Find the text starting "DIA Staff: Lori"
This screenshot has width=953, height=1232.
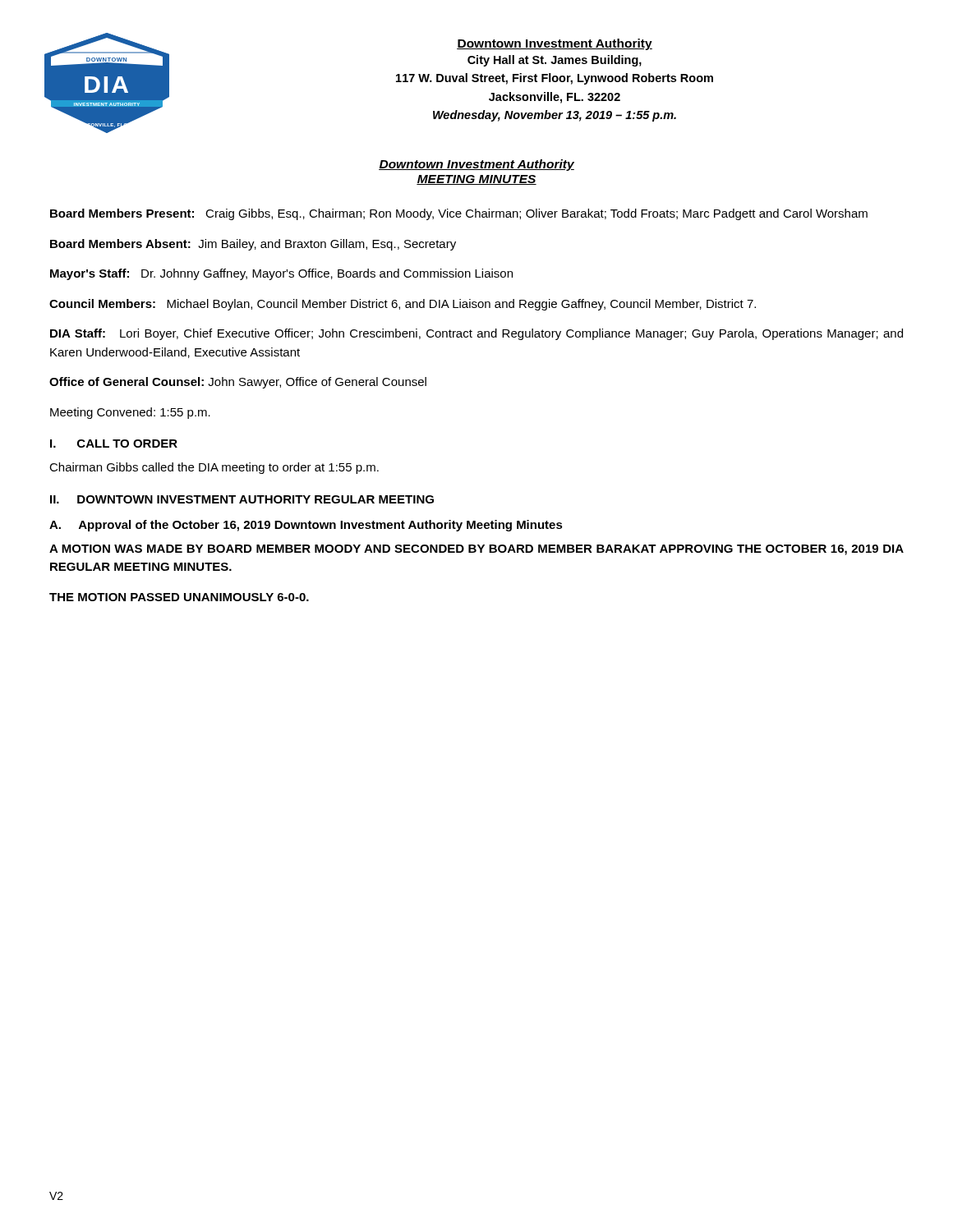(x=476, y=342)
